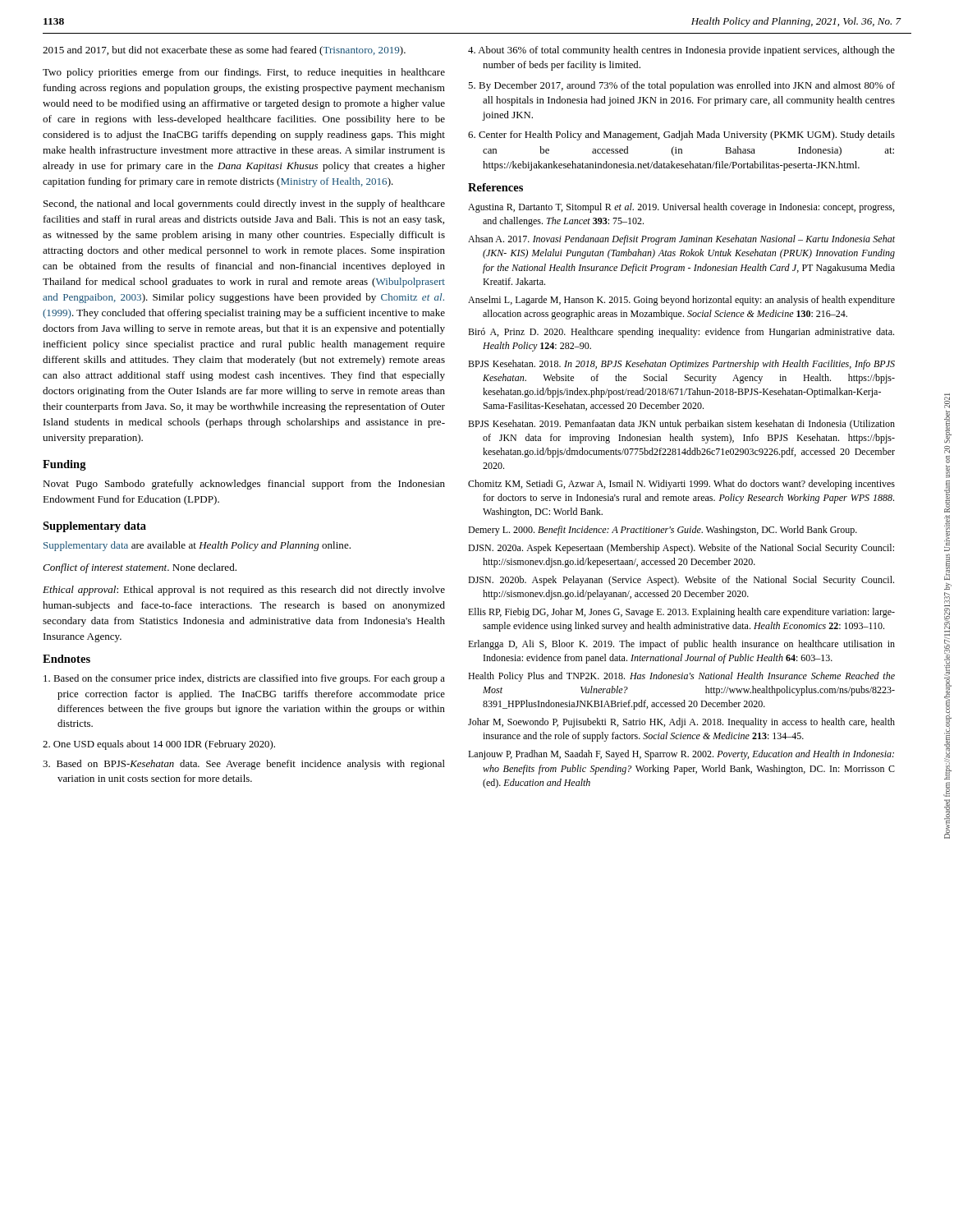Screen dimensions: 1232x954
Task: Locate the region starting "Ellis RP, Fiebig DG,"
Action: tap(681, 619)
